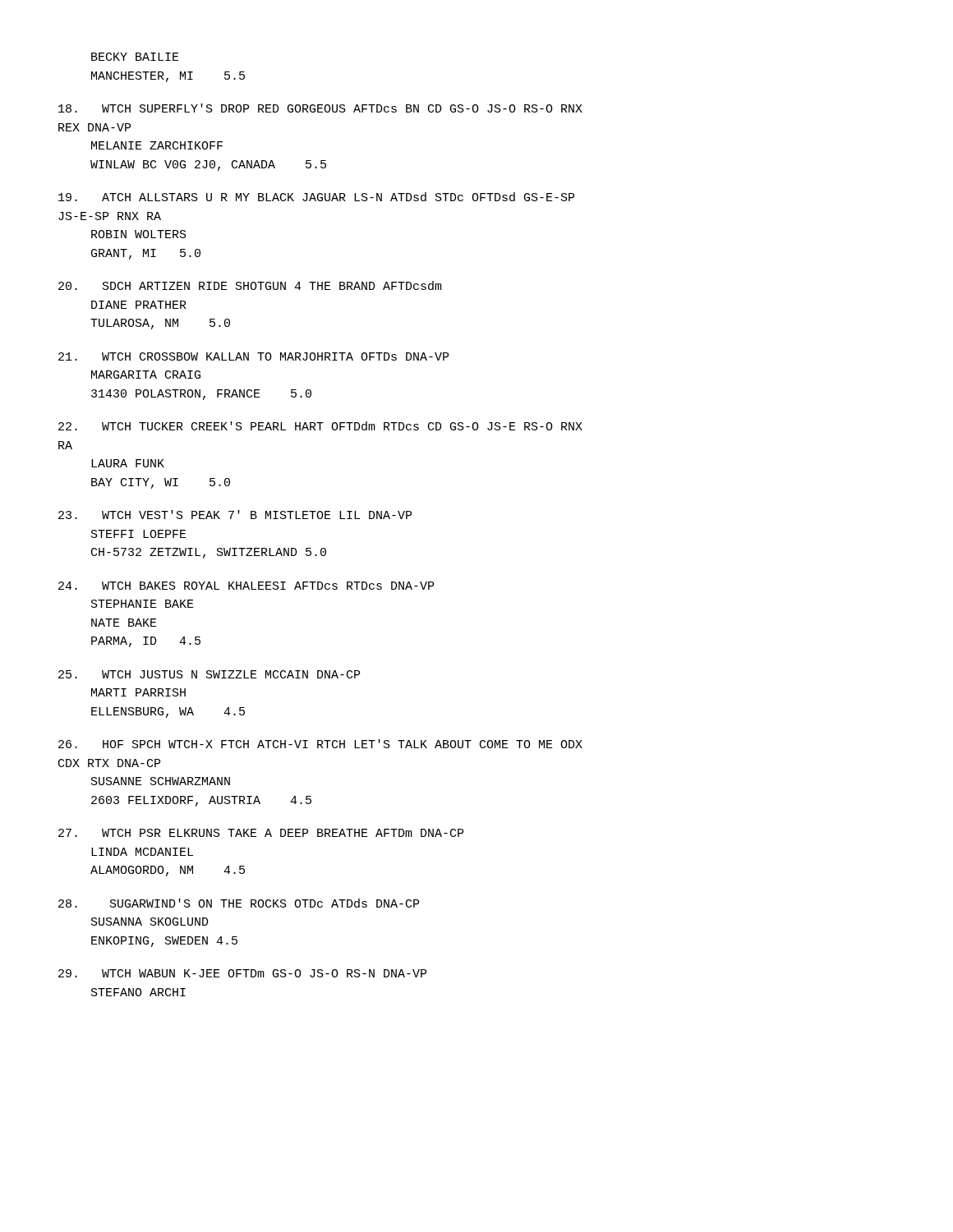Select the element starting "19. ATCH ALLSTARS U R MY BLACK JAGUAR"

pyautogui.click(x=316, y=197)
